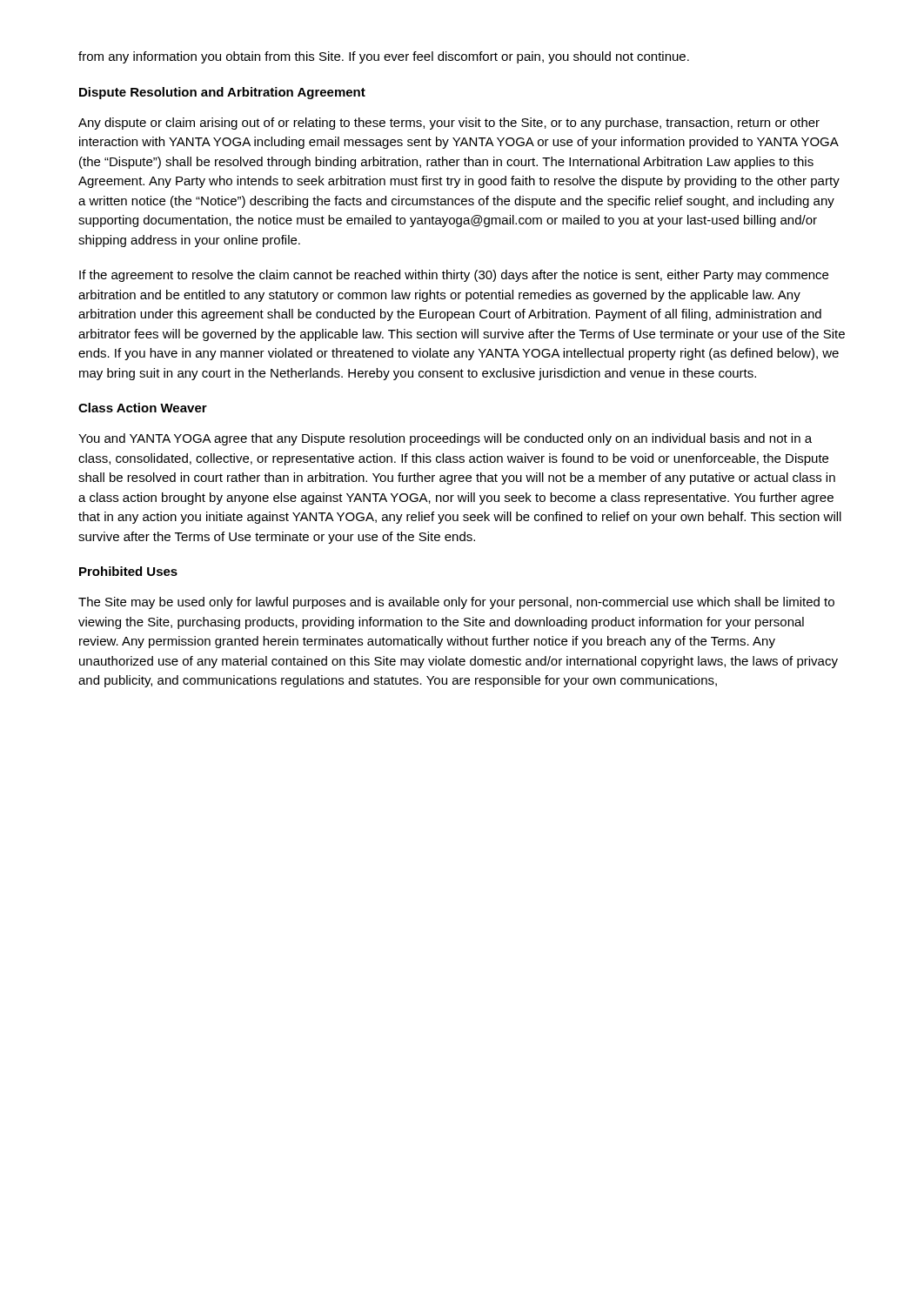Select the text block that says "from any information you obtain from this Site."
Screen dimensions: 1305x924
tap(384, 56)
